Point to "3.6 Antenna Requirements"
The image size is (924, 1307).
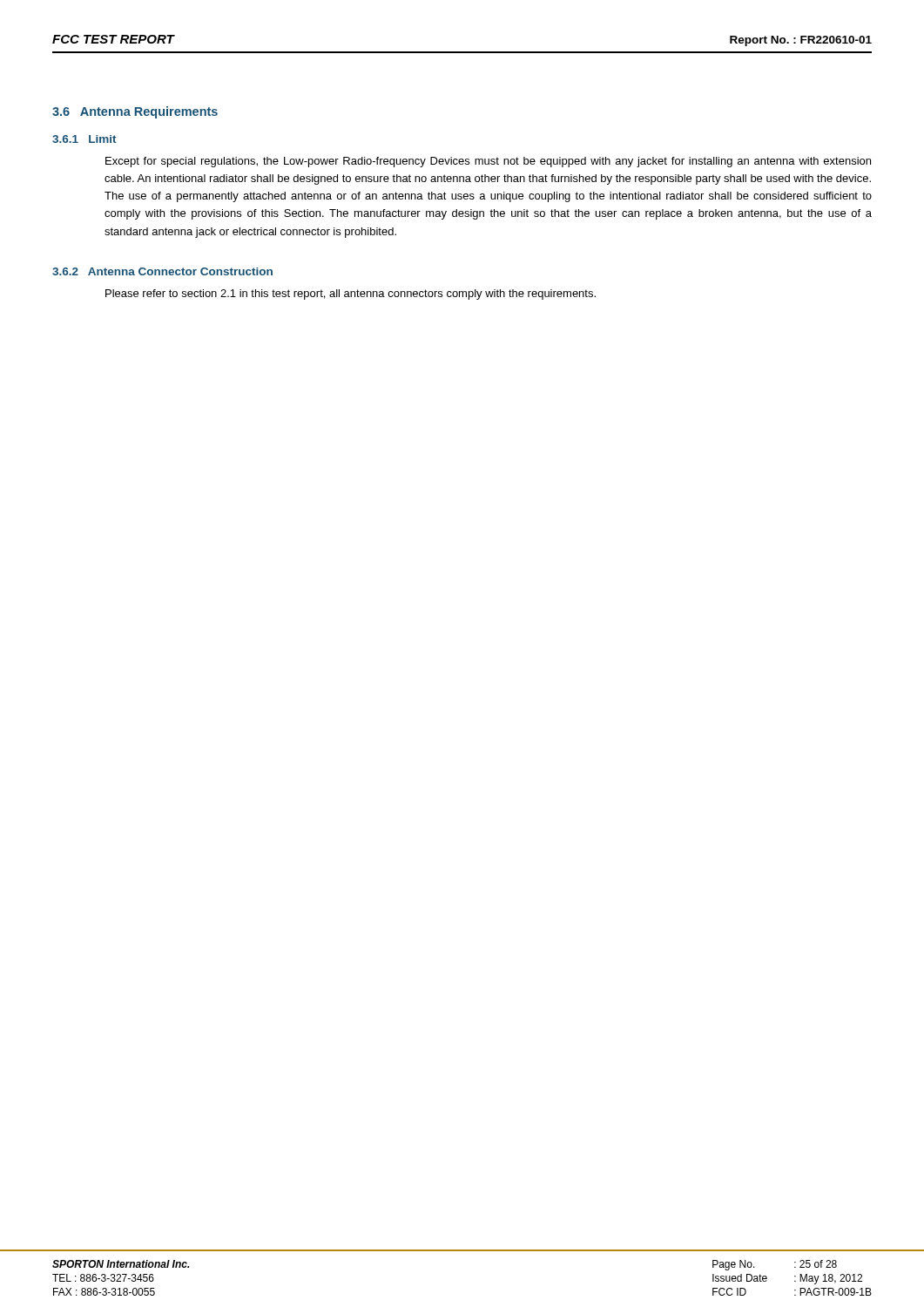135,112
